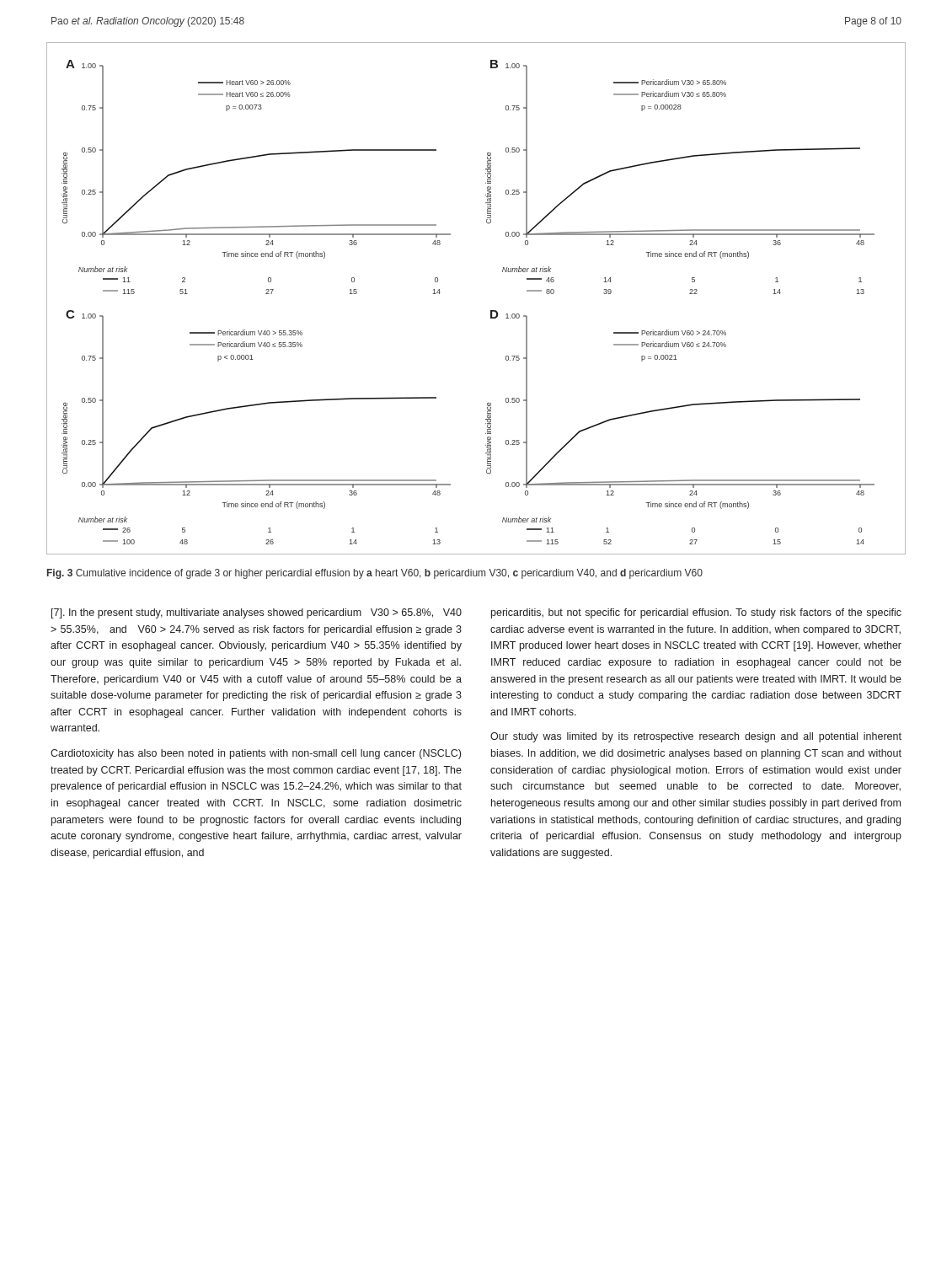Image resolution: width=952 pixels, height=1264 pixels.
Task: Point to the text block starting "pericarditis, but not specific for pericardial effusion. To"
Action: click(x=696, y=733)
